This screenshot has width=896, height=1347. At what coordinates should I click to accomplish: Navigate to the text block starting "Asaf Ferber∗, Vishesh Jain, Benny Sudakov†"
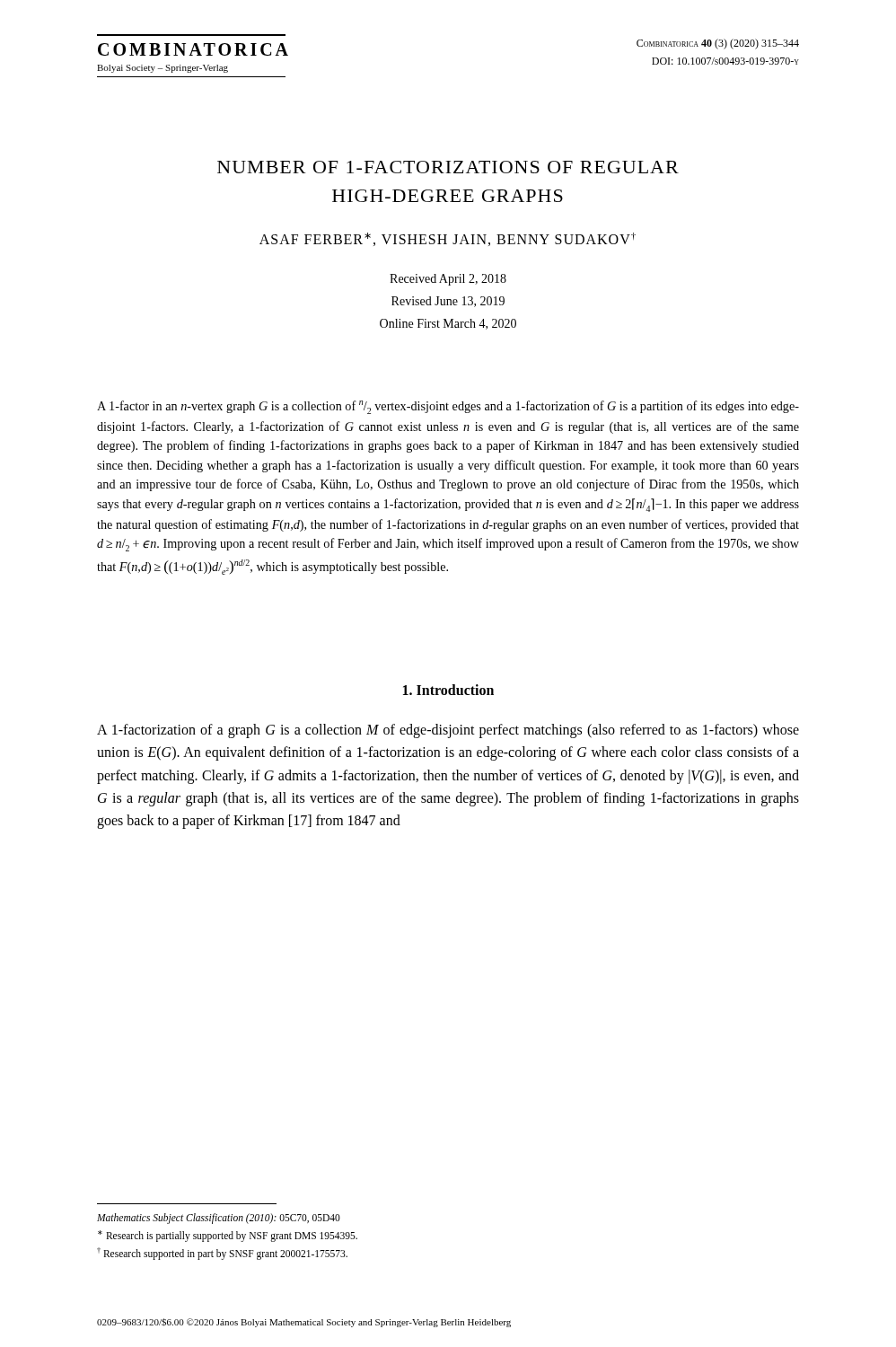pyautogui.click(x=448, y=238)
